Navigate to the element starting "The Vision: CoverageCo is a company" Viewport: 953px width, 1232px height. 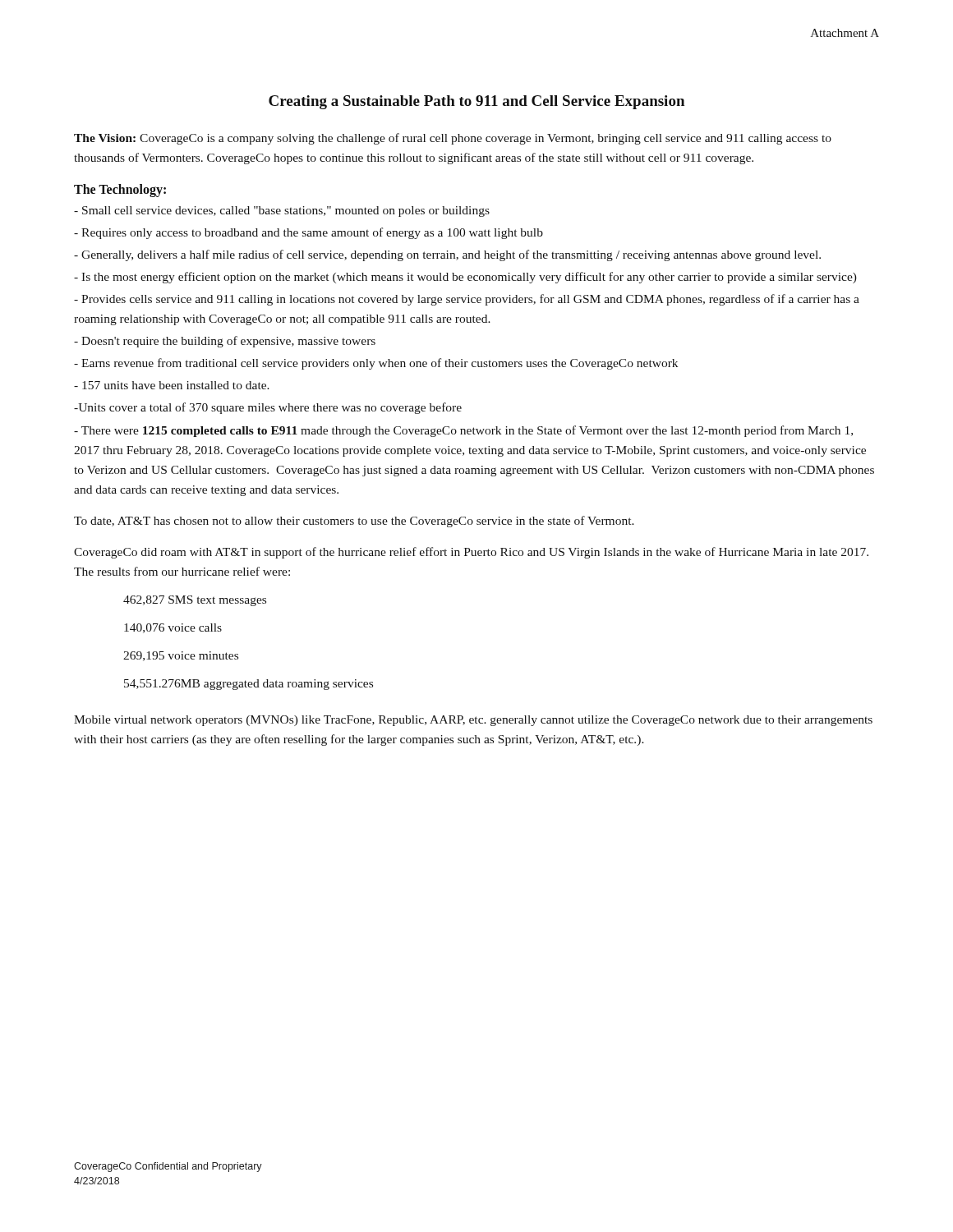[x=453, y=147]
